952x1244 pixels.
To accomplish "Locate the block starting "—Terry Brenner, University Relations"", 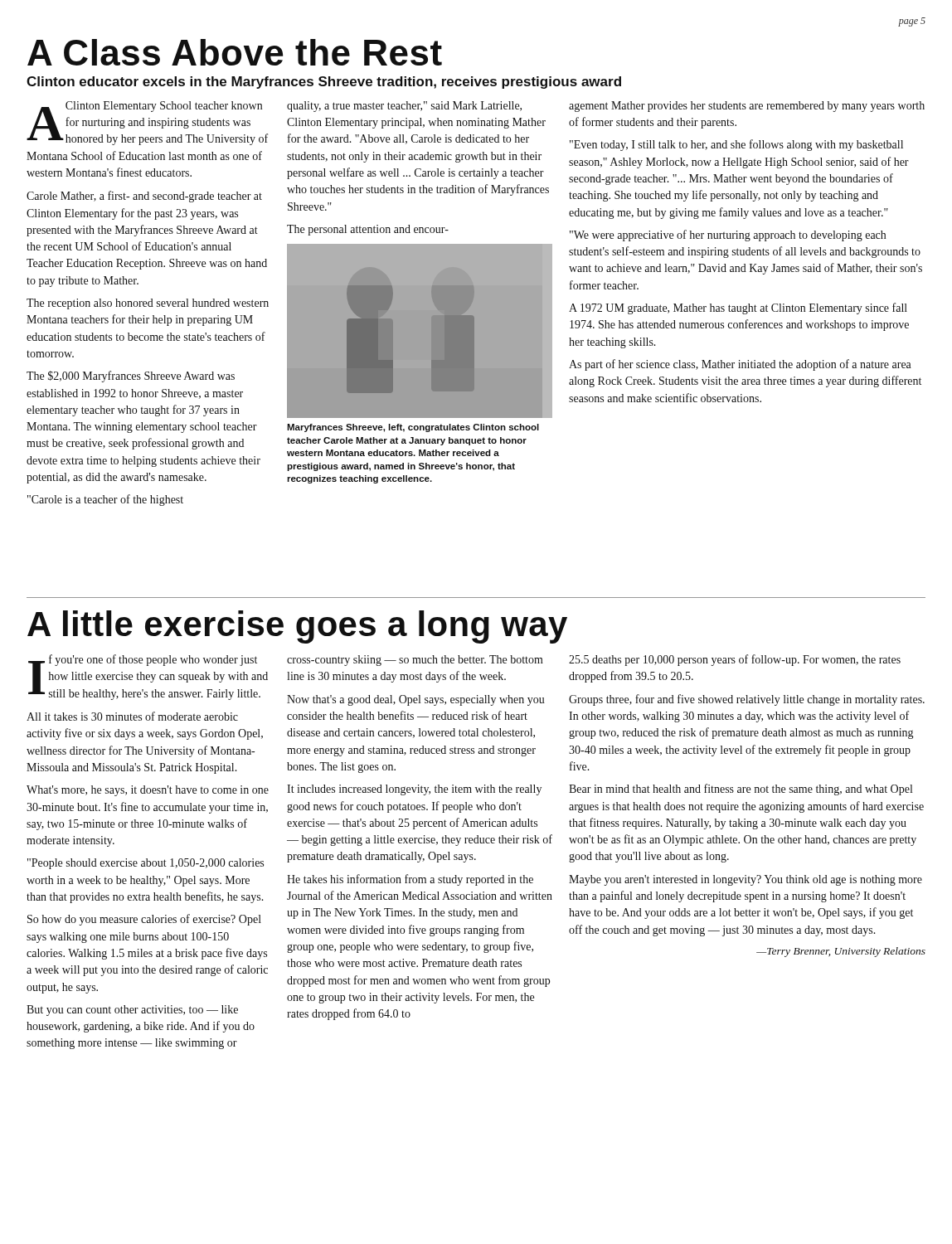I will click(841, 951).
